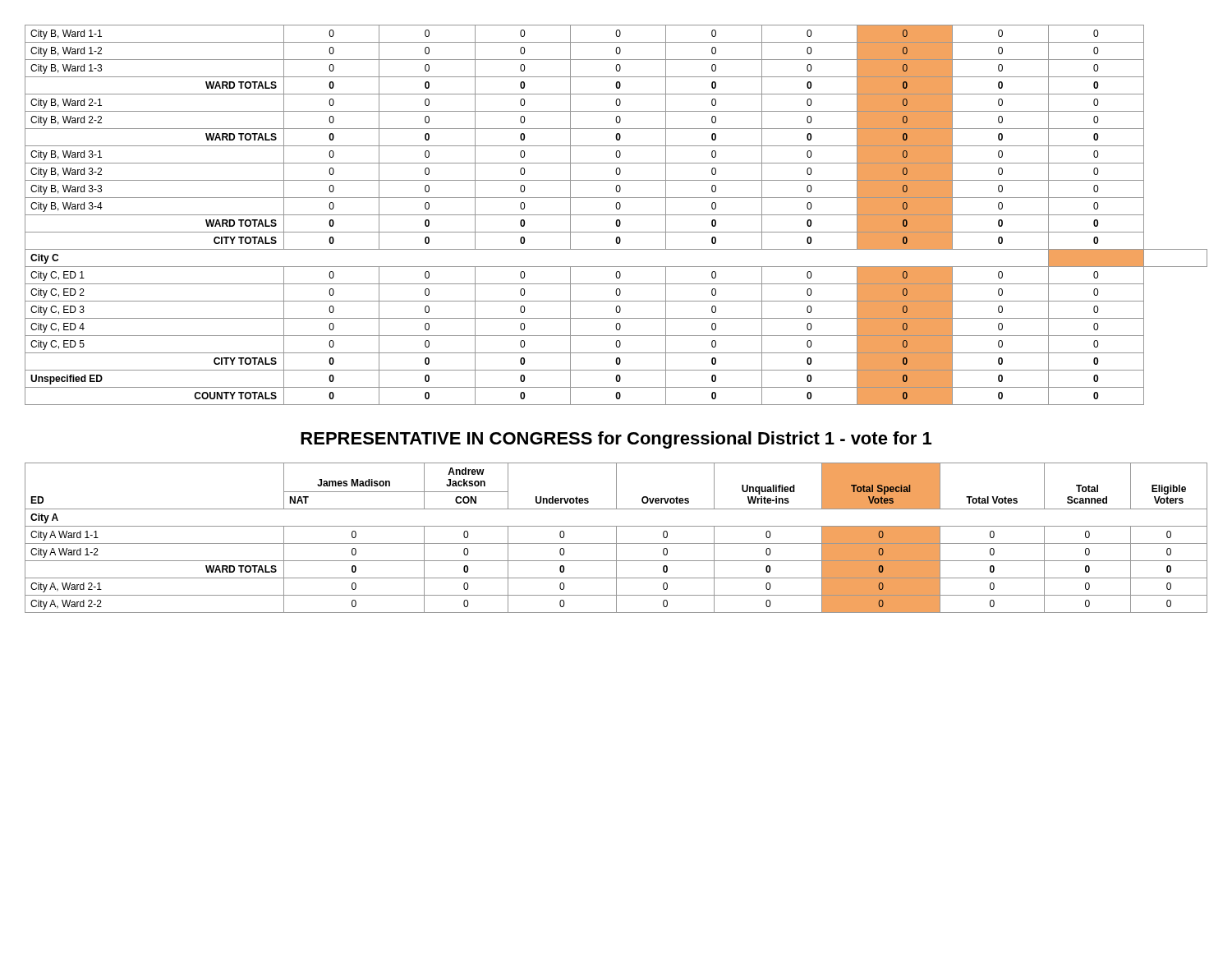
Task: Click on the text starting "REPRESENTATIVE IN CONGRESS for Congressional"
Action: (x=616, y=438)
